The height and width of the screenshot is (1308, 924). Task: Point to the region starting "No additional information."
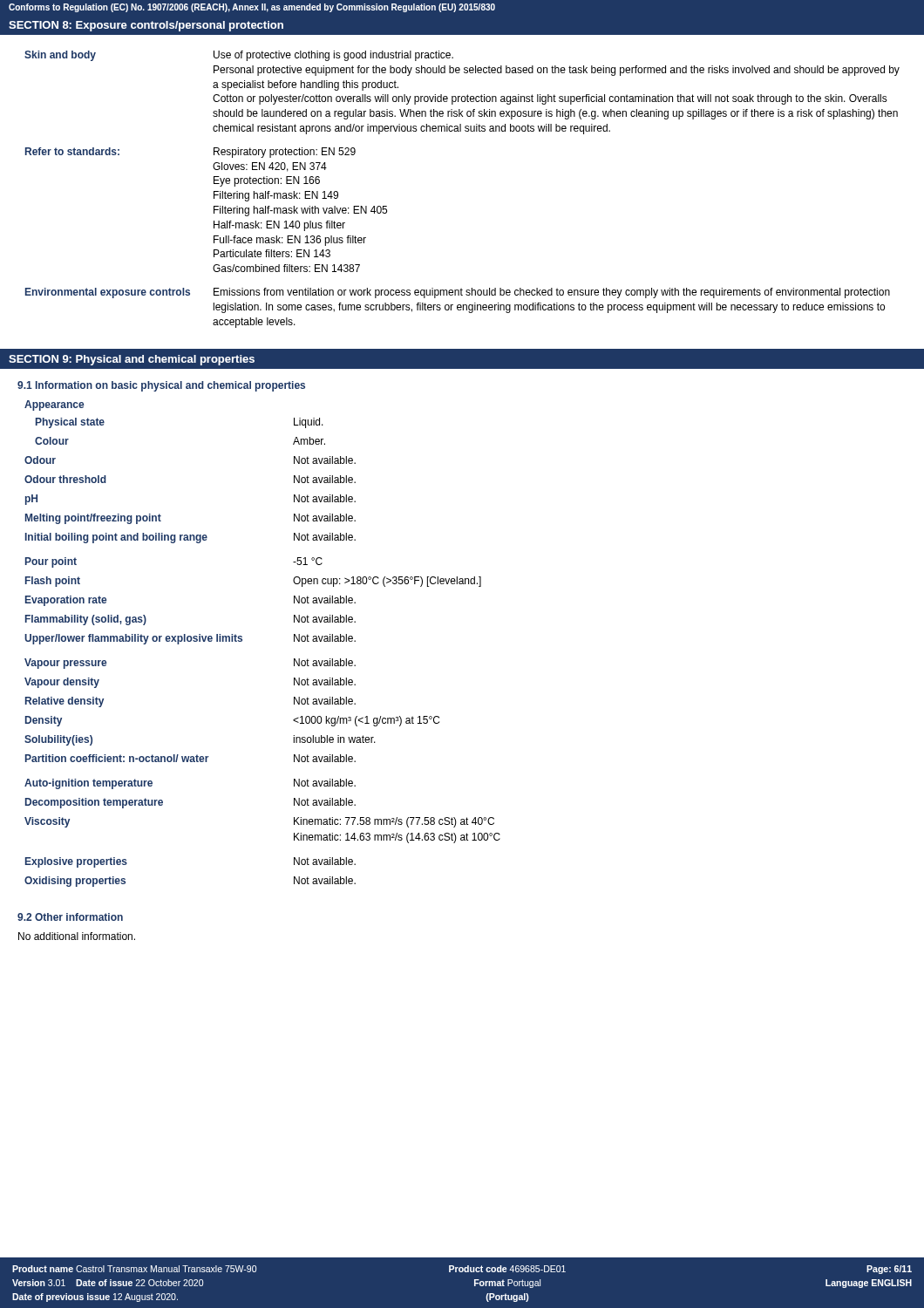click(77, 937)
